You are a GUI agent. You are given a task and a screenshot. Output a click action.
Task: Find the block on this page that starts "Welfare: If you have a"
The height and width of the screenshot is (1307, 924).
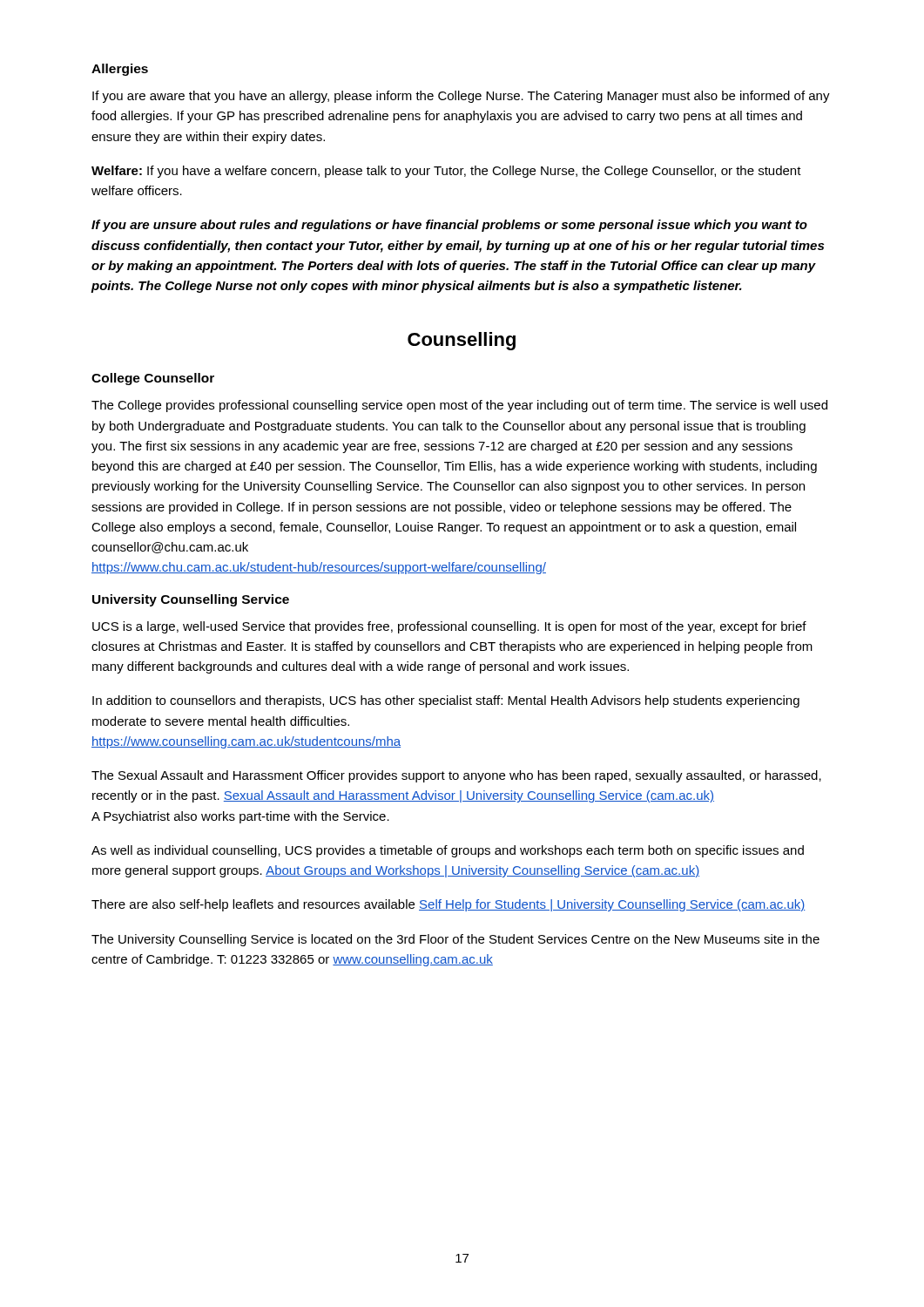click(446, 180)
